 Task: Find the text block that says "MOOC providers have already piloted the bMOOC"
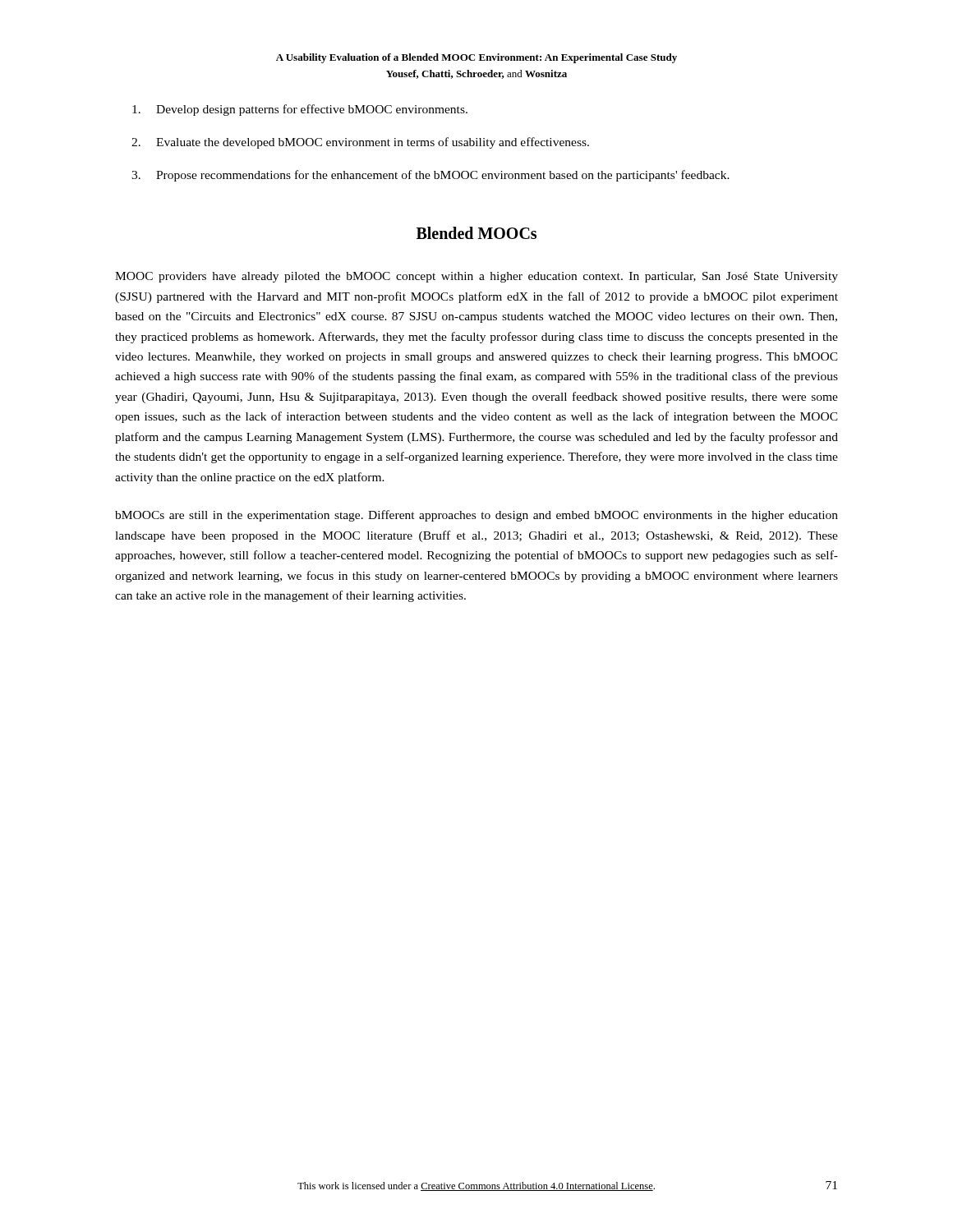[x=476, y=376]
